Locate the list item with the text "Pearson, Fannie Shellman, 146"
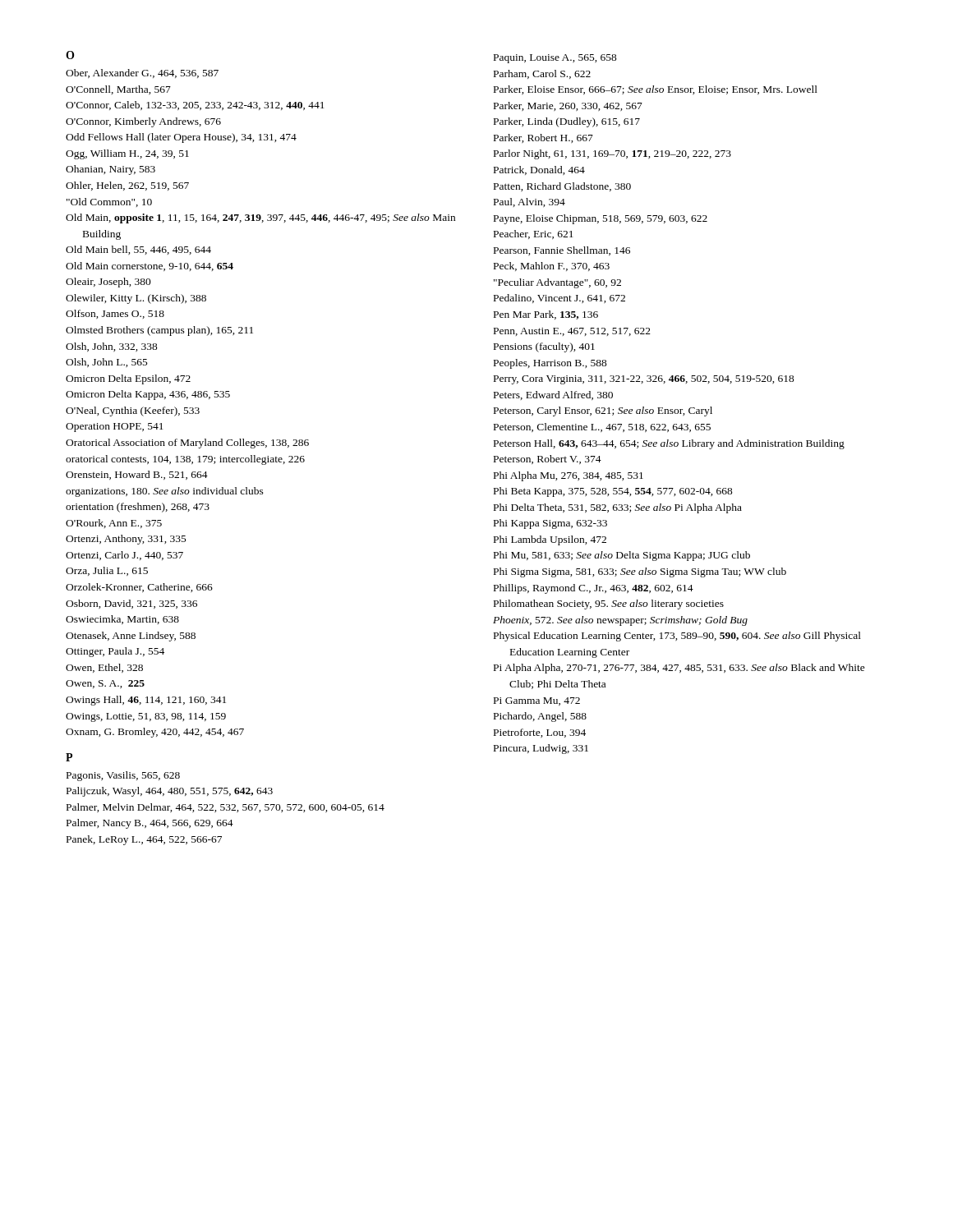Image resolution: width=953 pixels, height=1232 pixels. point(562,250)
